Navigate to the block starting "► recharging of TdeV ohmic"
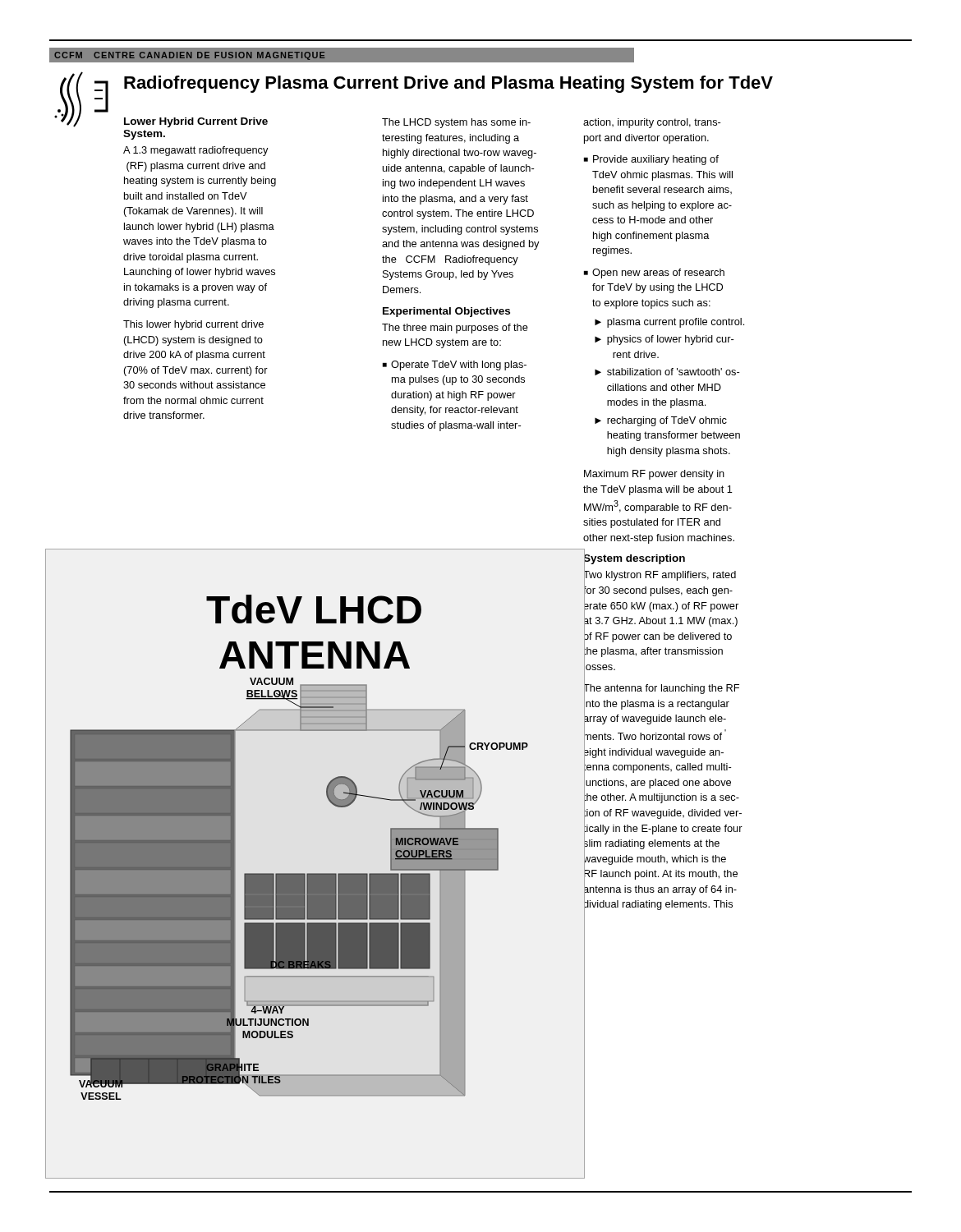The height and width of the screenshot is (1232, 961). pos(667,436)
